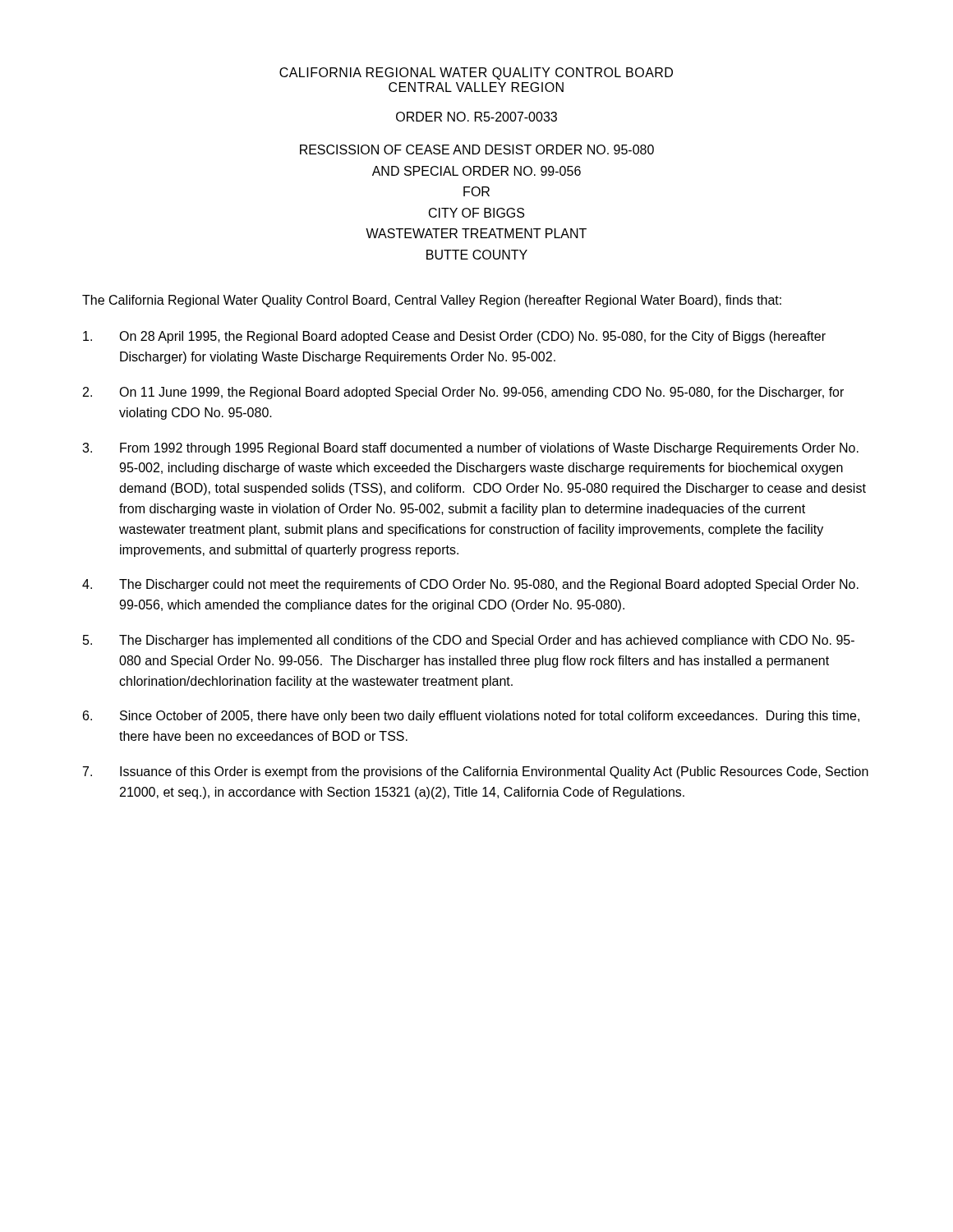
Task: Point to the text block starting "2. On 11 June"
Action: [476, 403]
